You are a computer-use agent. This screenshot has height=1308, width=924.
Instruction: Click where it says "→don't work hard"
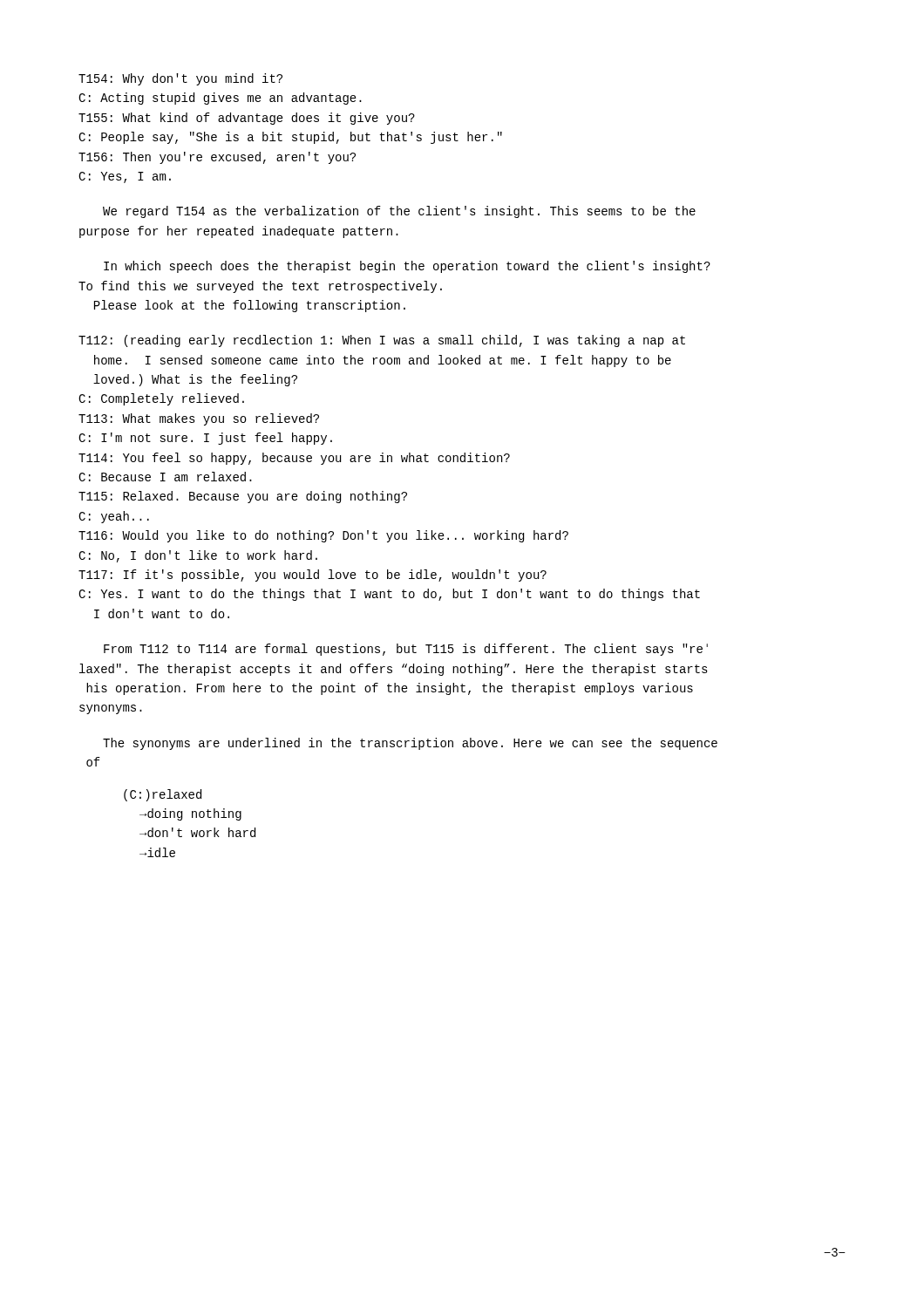[198, 834]
